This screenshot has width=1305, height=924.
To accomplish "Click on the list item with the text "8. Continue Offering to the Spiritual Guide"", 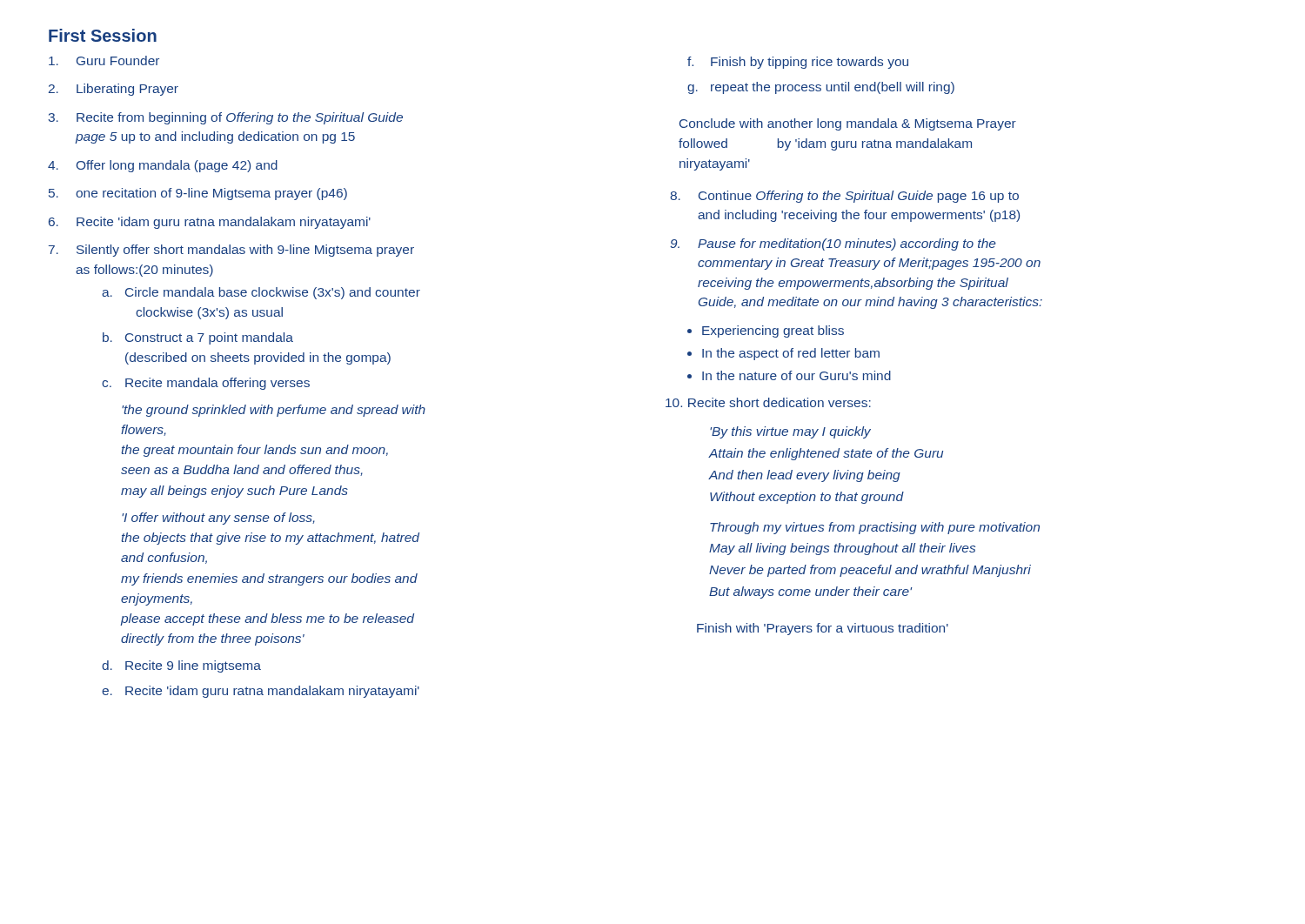I will point(961,205).
